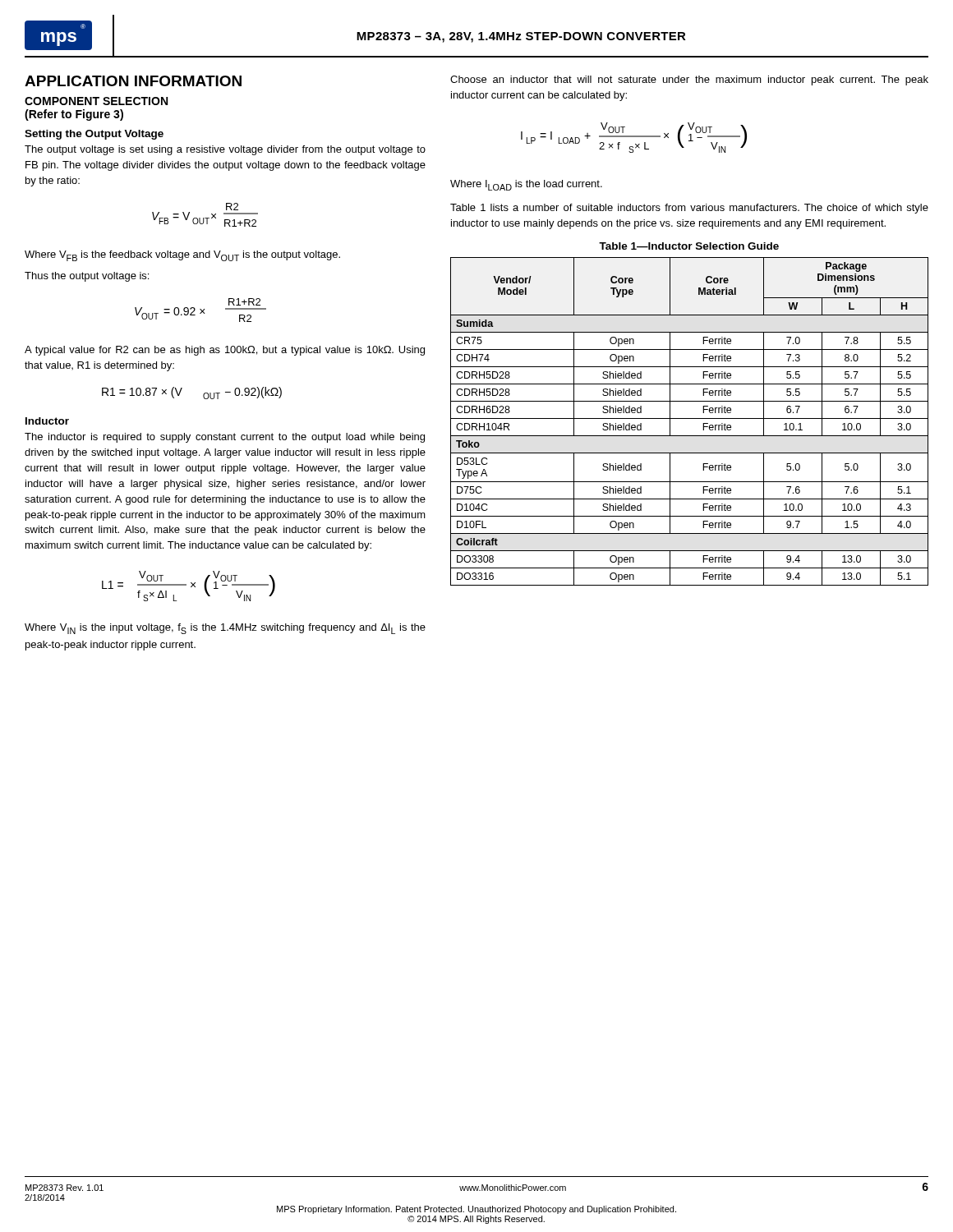Select the text block that says "The output voltage is set using"
The image size is (953, 1232).
[225, 165]
